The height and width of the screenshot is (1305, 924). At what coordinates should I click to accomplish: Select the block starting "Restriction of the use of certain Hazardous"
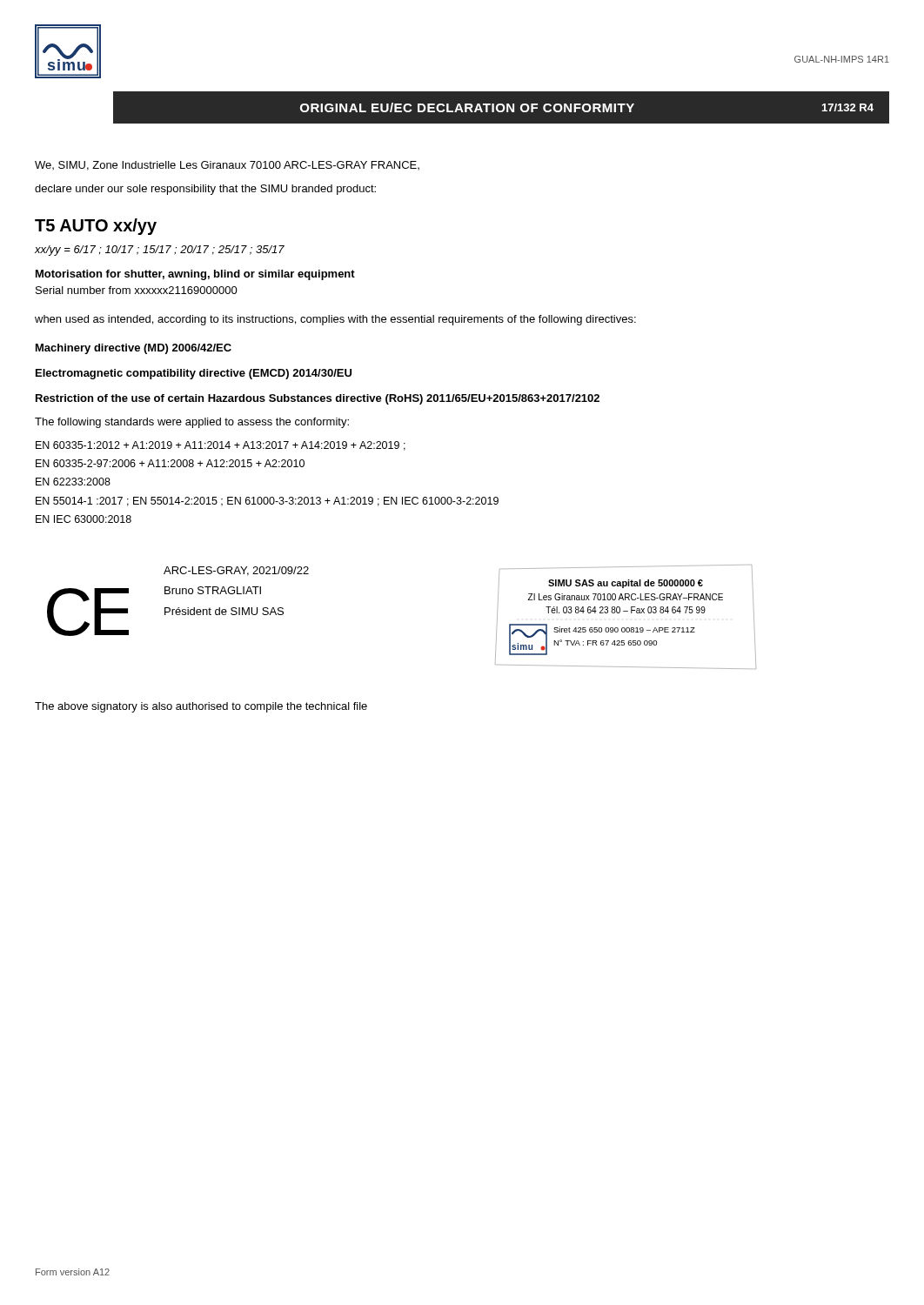317,398
